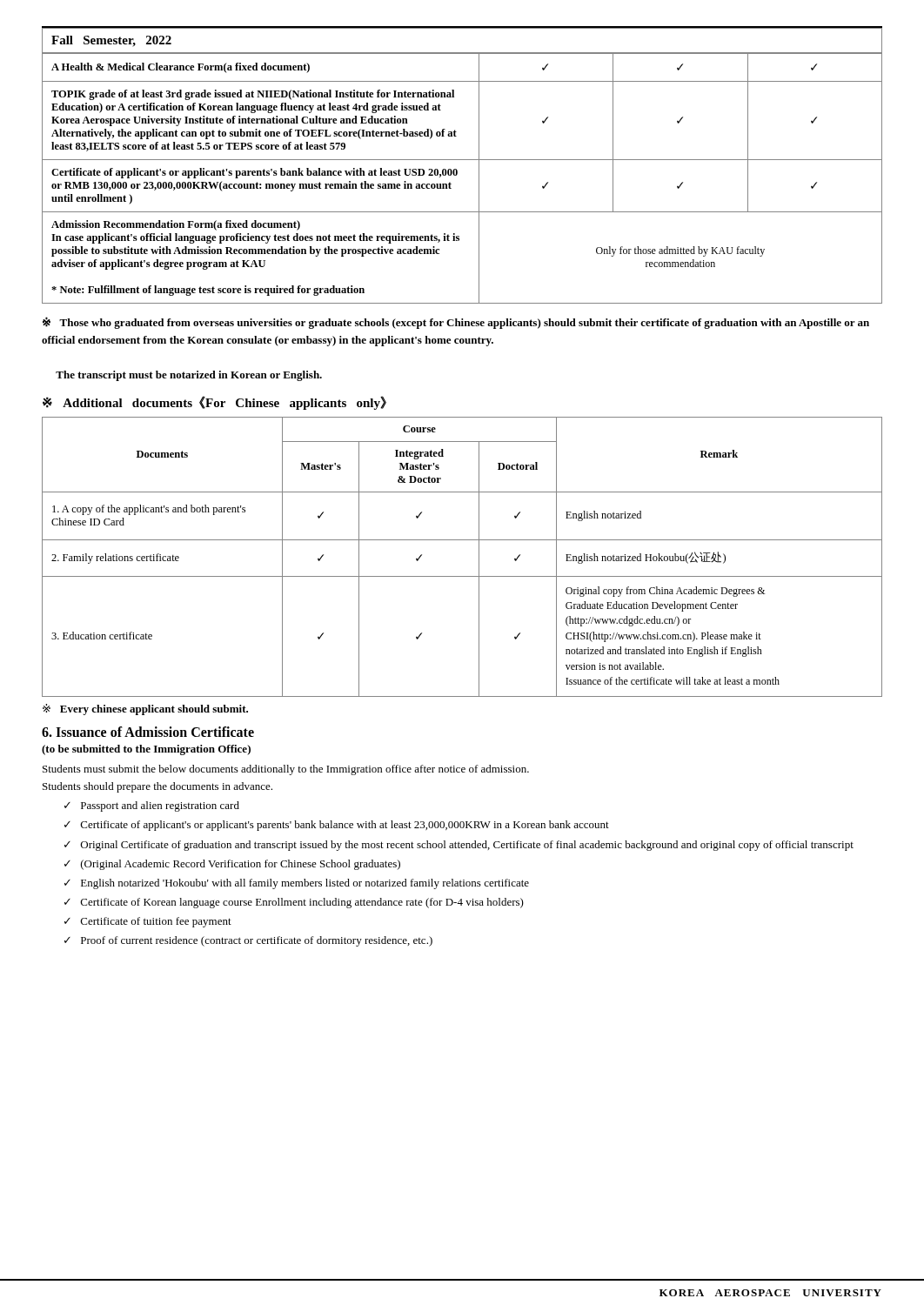The height and width of the screenshot is (1305, 924).
Task: Point to the element starting "✓ Original Certificate"
Action: pyautogui.click(x=458, y=844)
